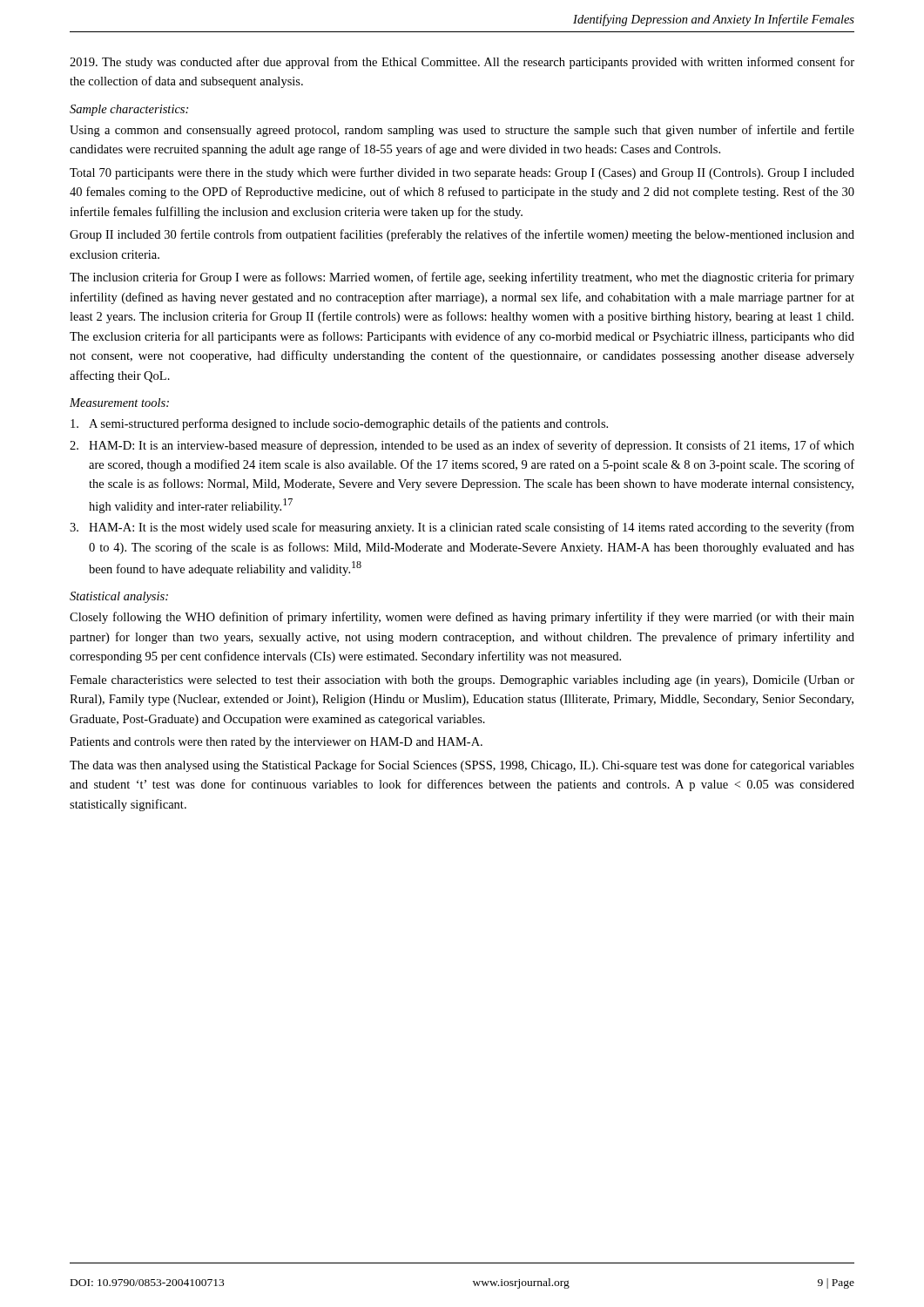Find the text block with the text "Group II included"

(462, 245)
